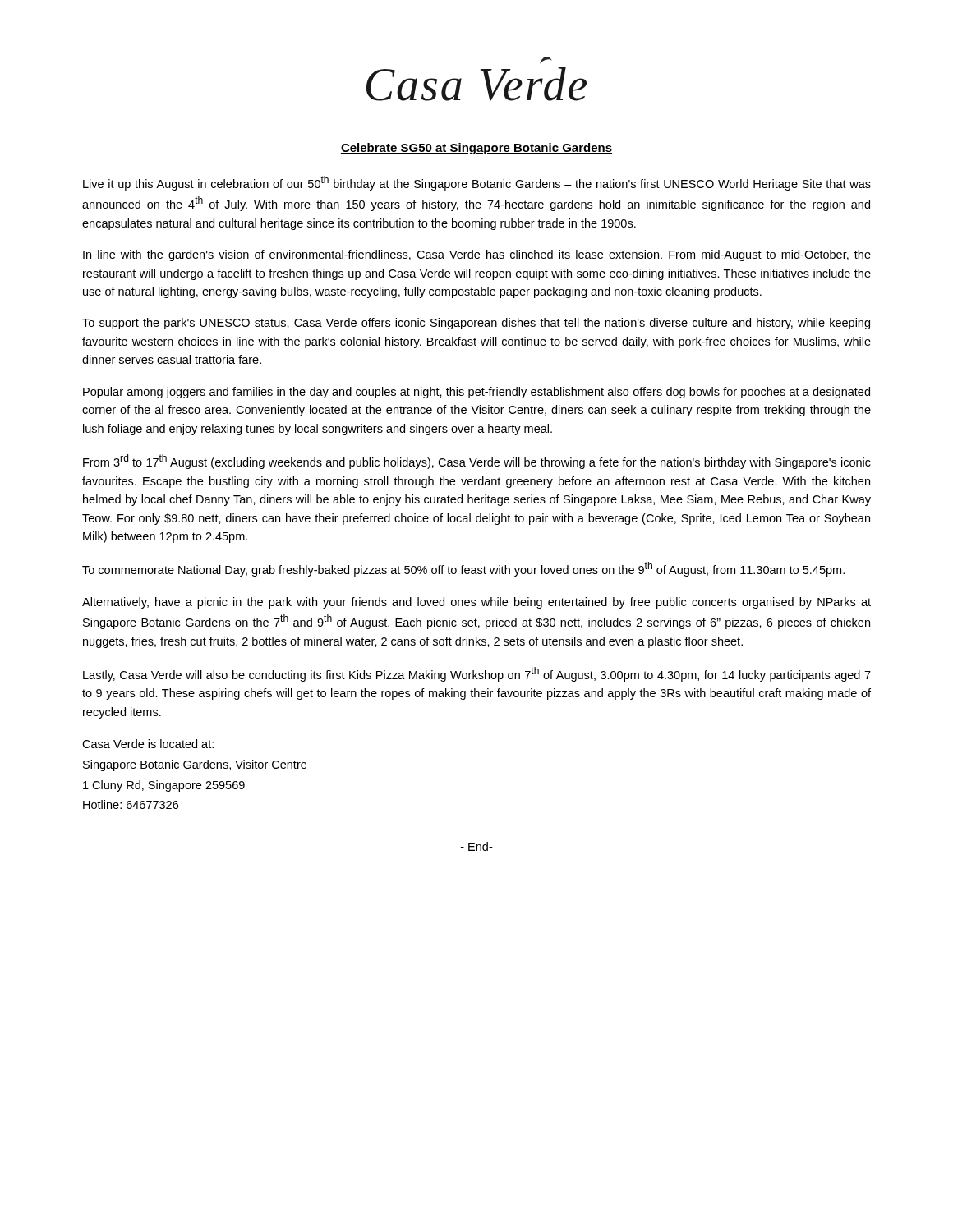Locate the text block containing "Lastly, Casa Verde will also be conducting its"

(x=476, y=692)
